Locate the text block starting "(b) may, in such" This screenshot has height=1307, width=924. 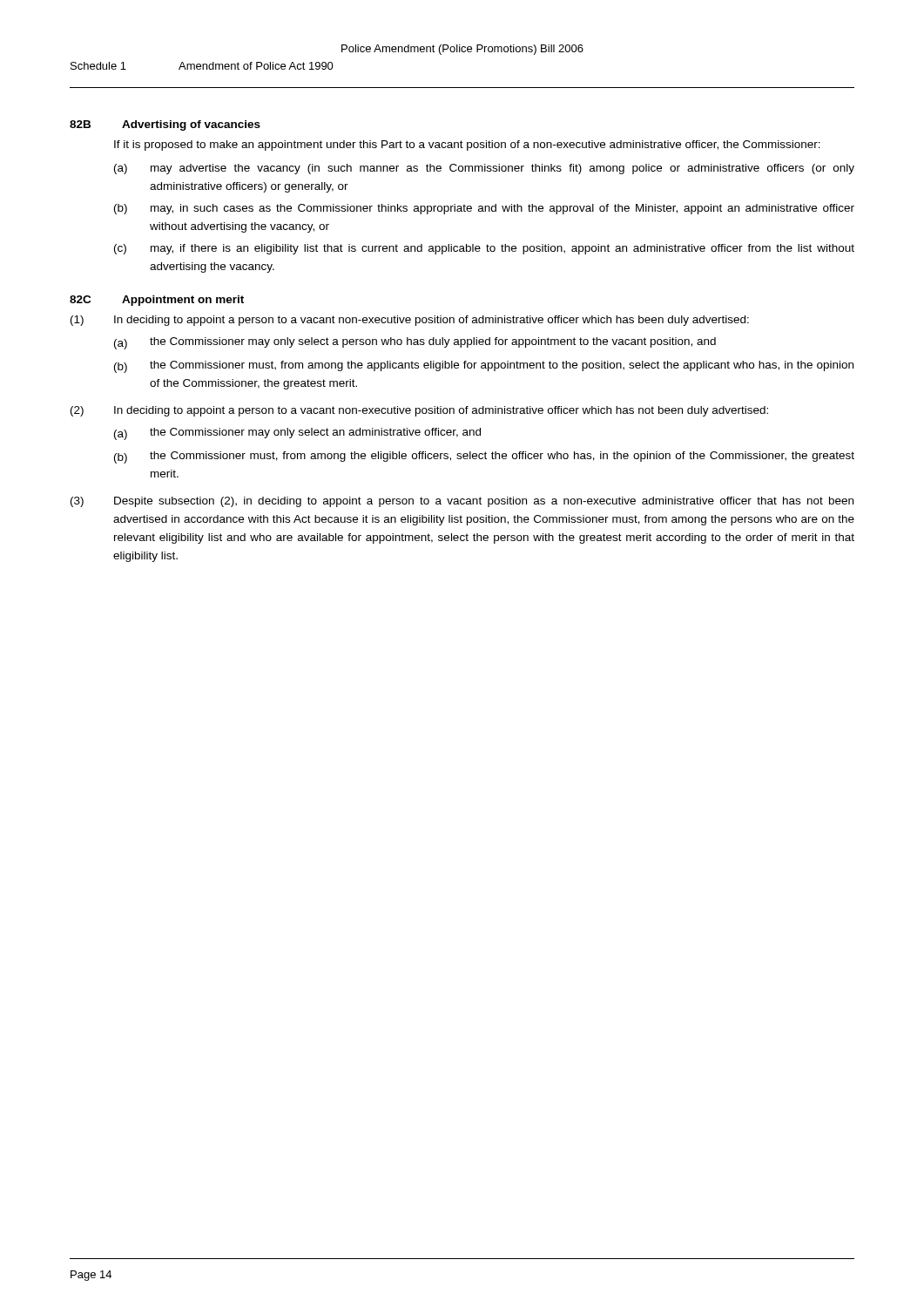pyautogui.click(x=484, y=218)
